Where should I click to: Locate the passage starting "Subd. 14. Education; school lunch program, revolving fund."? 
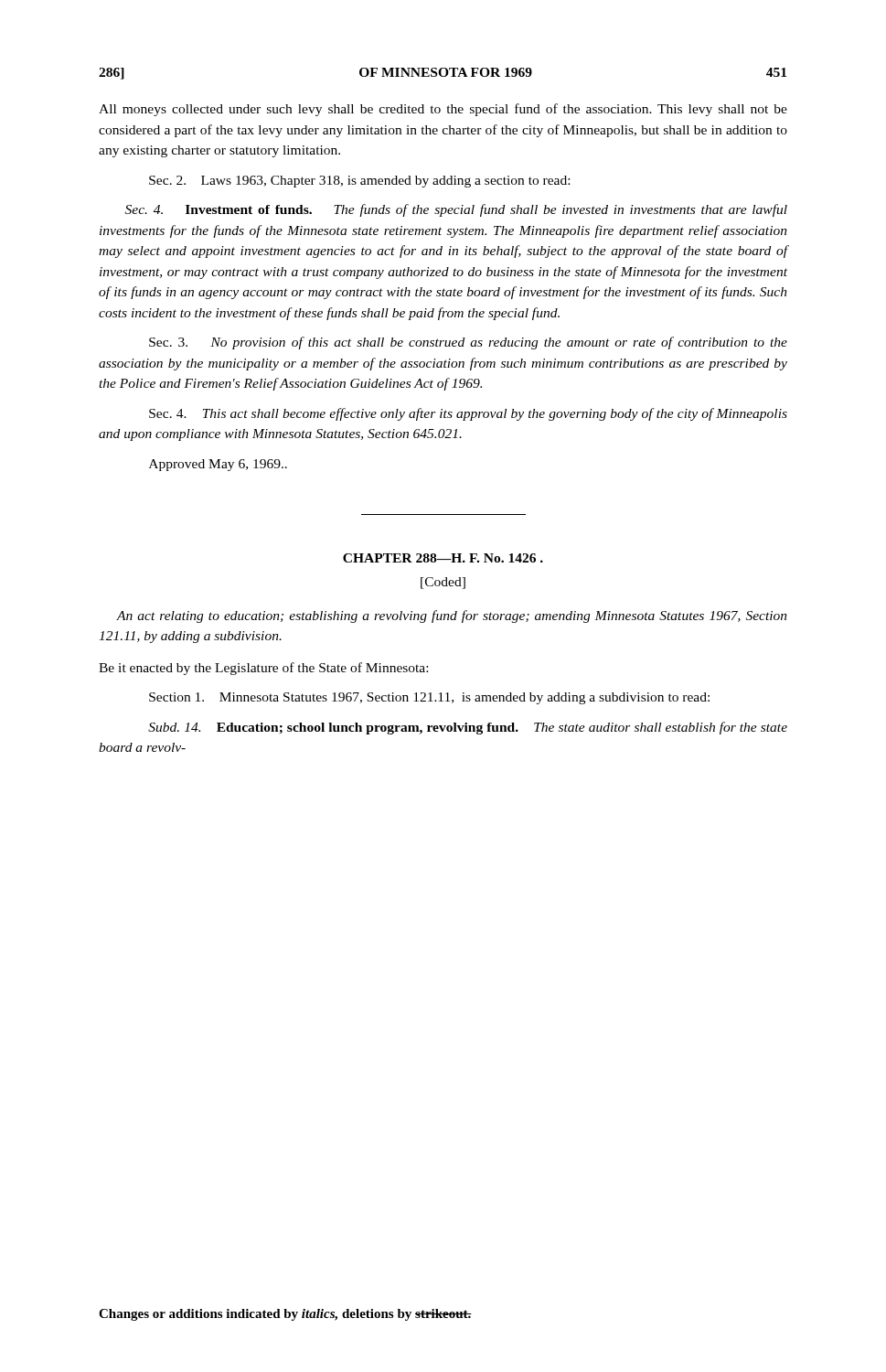443,737
